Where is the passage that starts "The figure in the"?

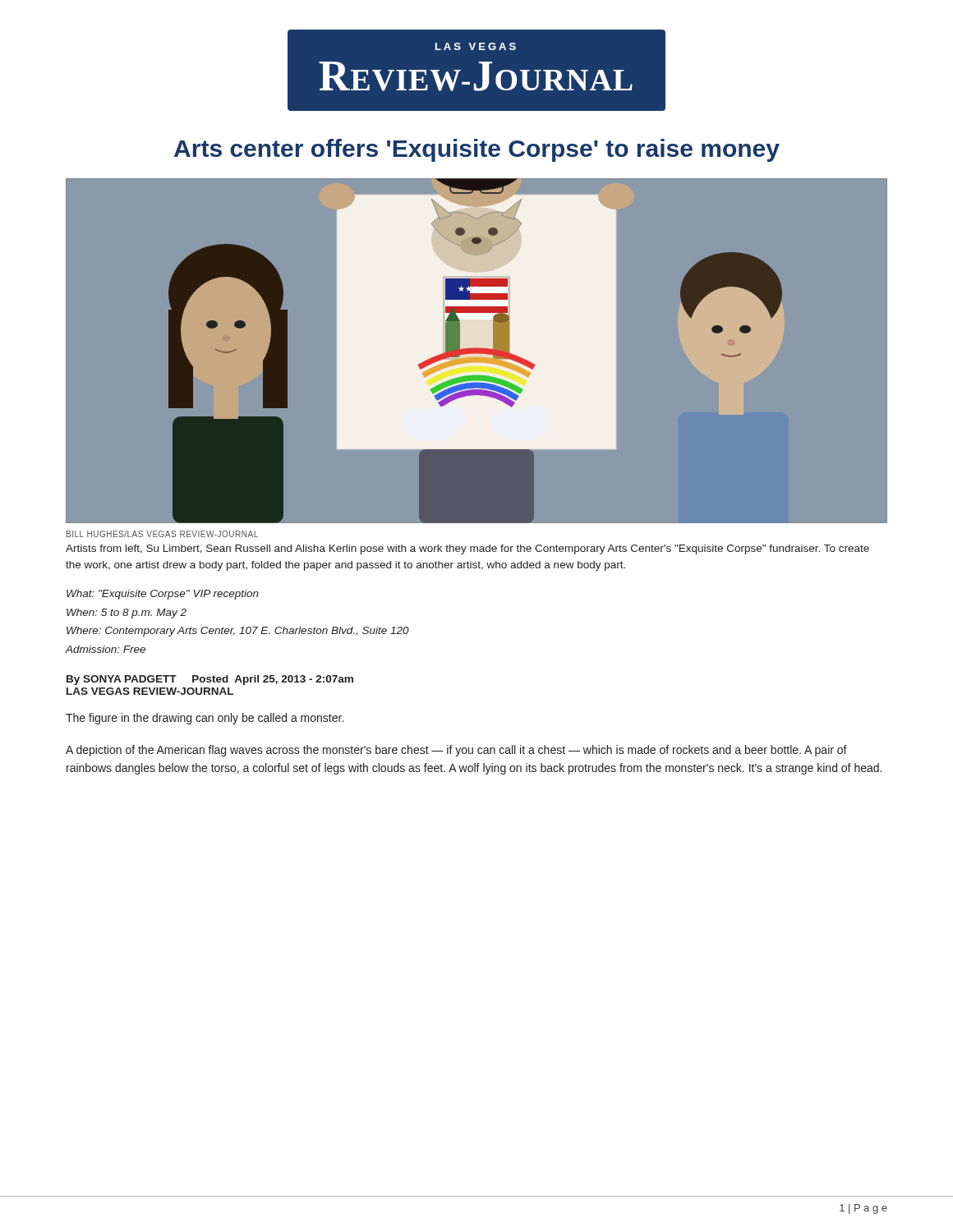[x=205, y=718]
